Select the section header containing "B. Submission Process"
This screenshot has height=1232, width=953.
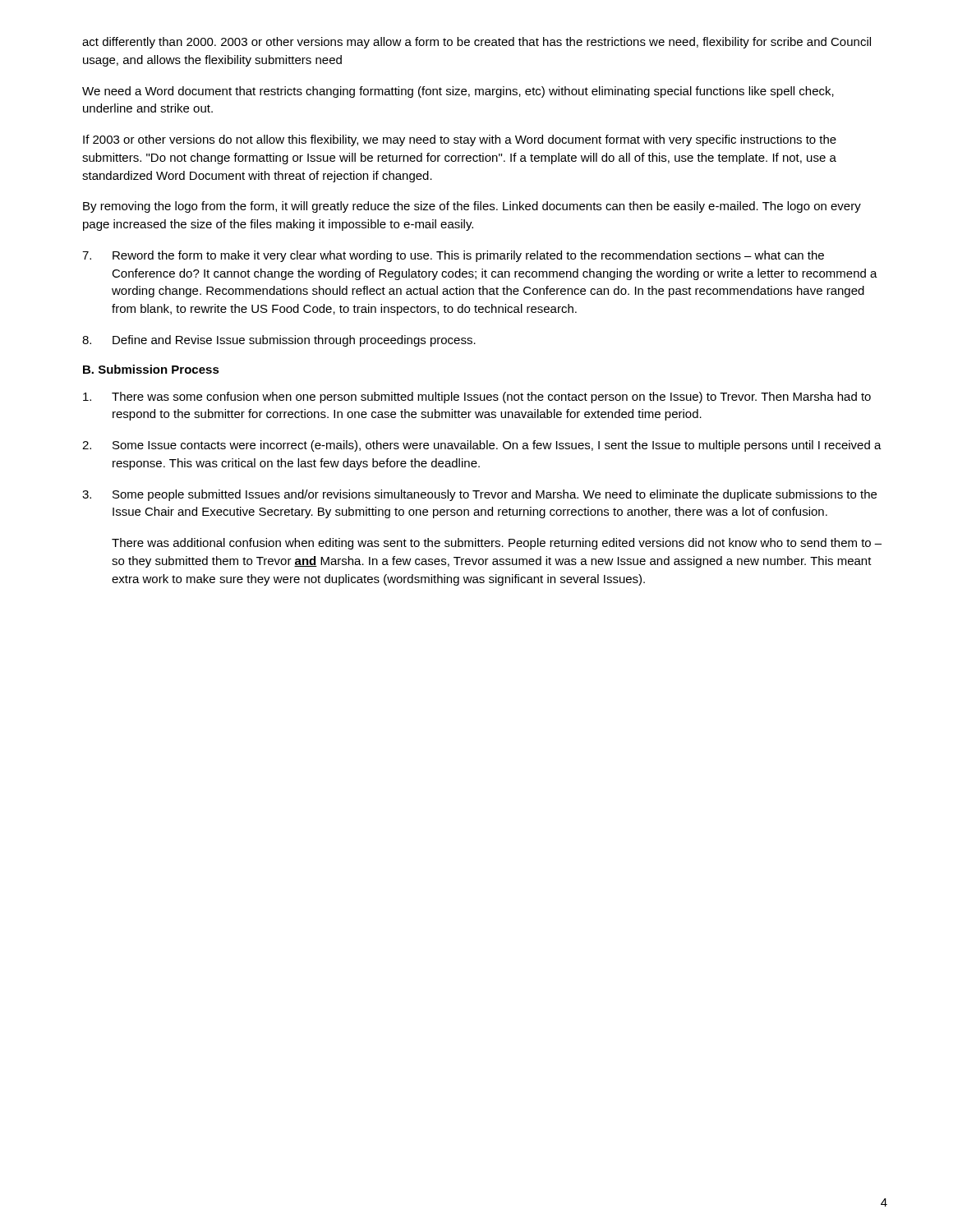click(x=151, y=369)
